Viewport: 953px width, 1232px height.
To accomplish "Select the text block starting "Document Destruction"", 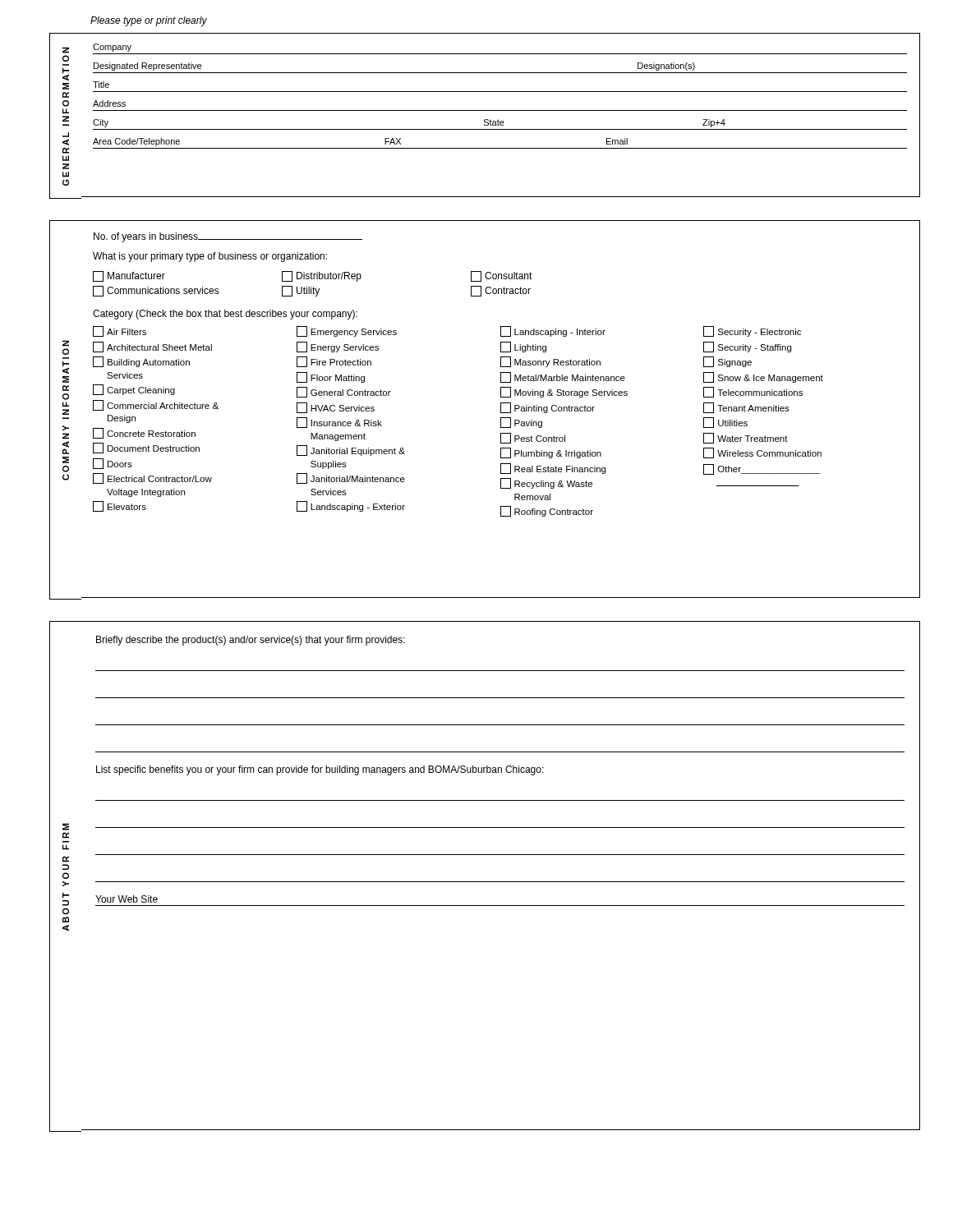I will coord(147,449).
